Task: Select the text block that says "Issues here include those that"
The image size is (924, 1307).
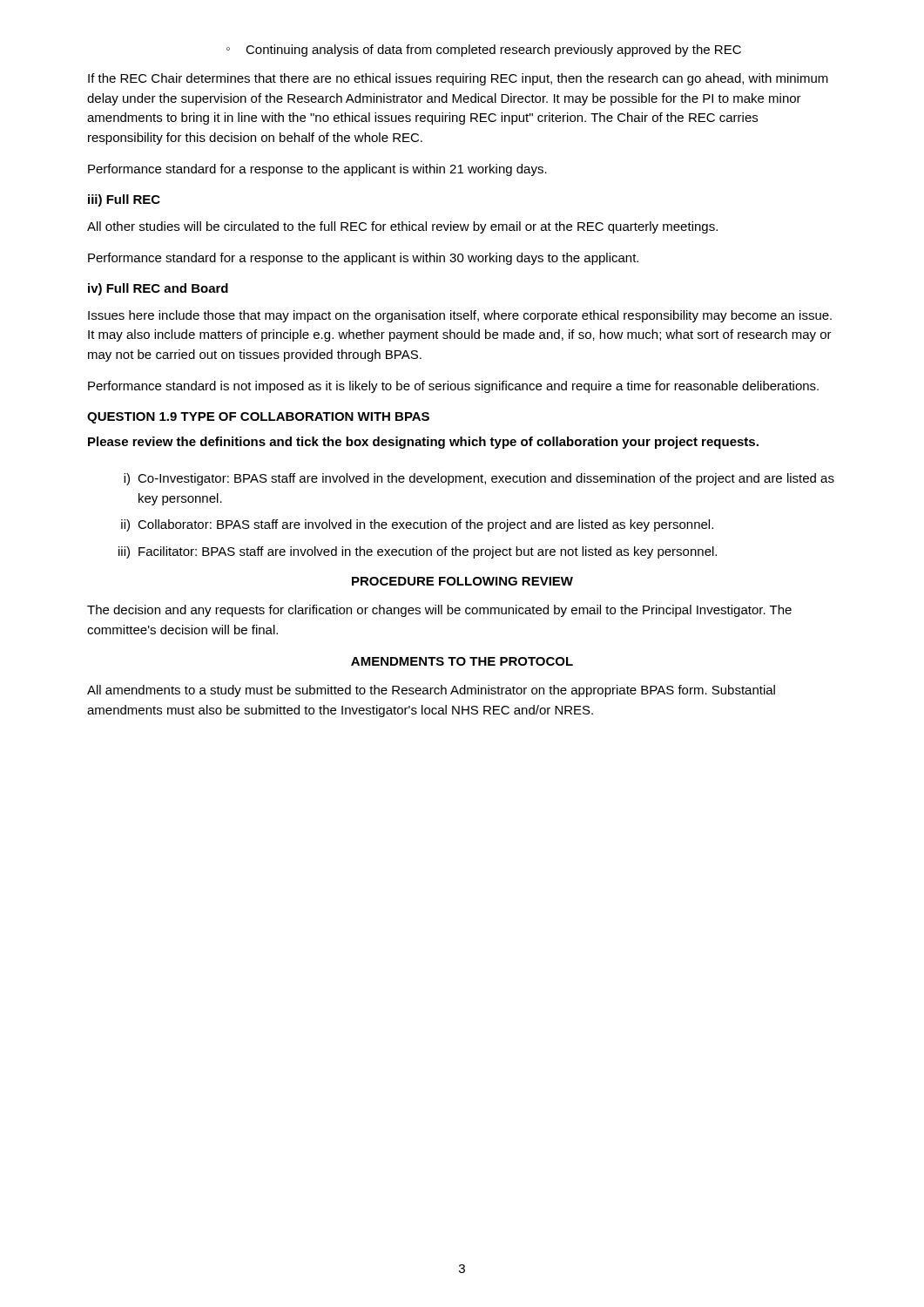Action: click(x=460, y=334)
